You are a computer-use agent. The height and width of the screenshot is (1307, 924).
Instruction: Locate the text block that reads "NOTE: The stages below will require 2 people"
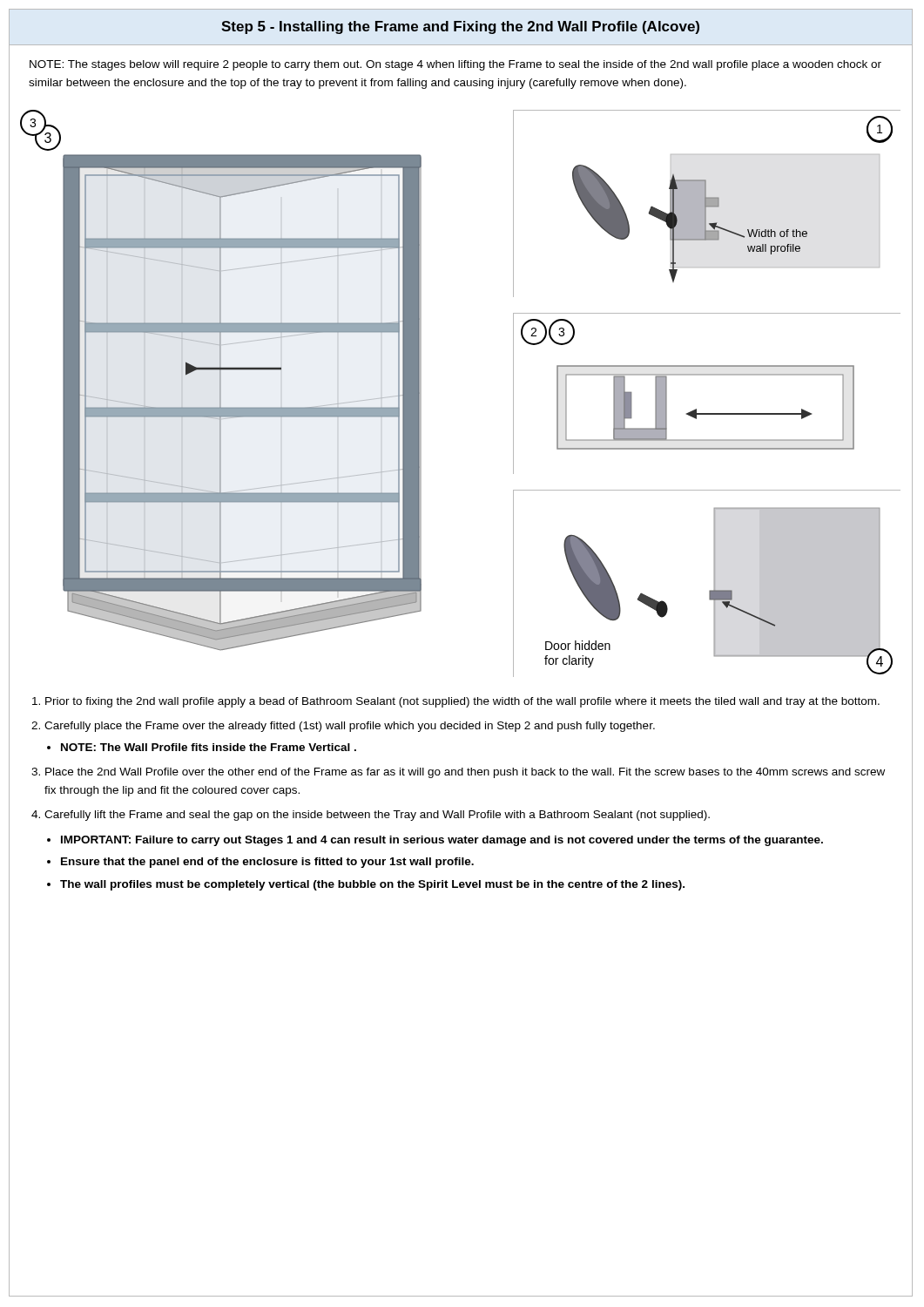pos(455,73)
